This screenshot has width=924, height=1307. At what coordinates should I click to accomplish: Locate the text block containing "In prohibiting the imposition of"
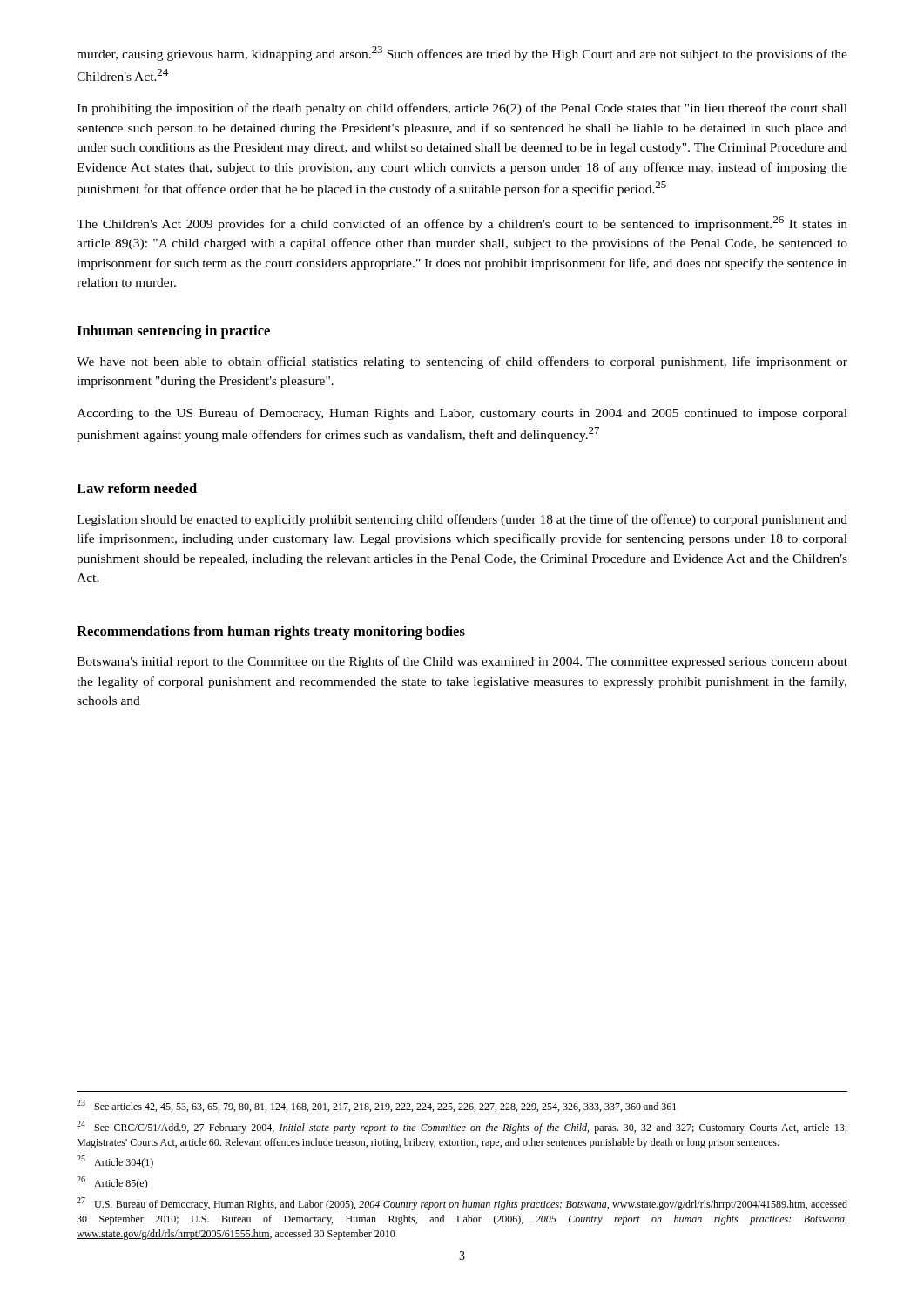[x=462, y=148]
